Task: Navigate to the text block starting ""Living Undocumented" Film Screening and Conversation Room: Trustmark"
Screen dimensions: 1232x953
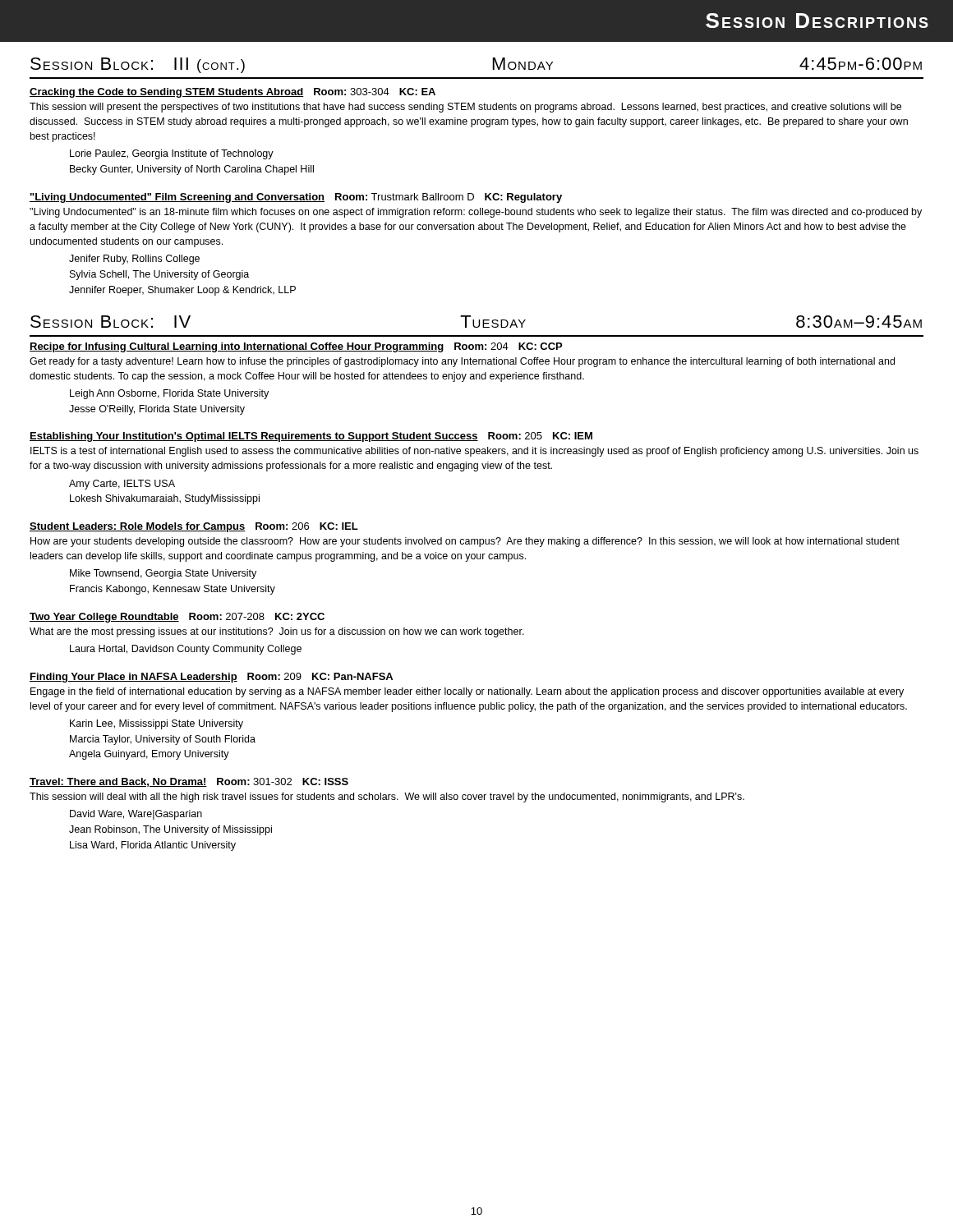Action: (296, 198)
